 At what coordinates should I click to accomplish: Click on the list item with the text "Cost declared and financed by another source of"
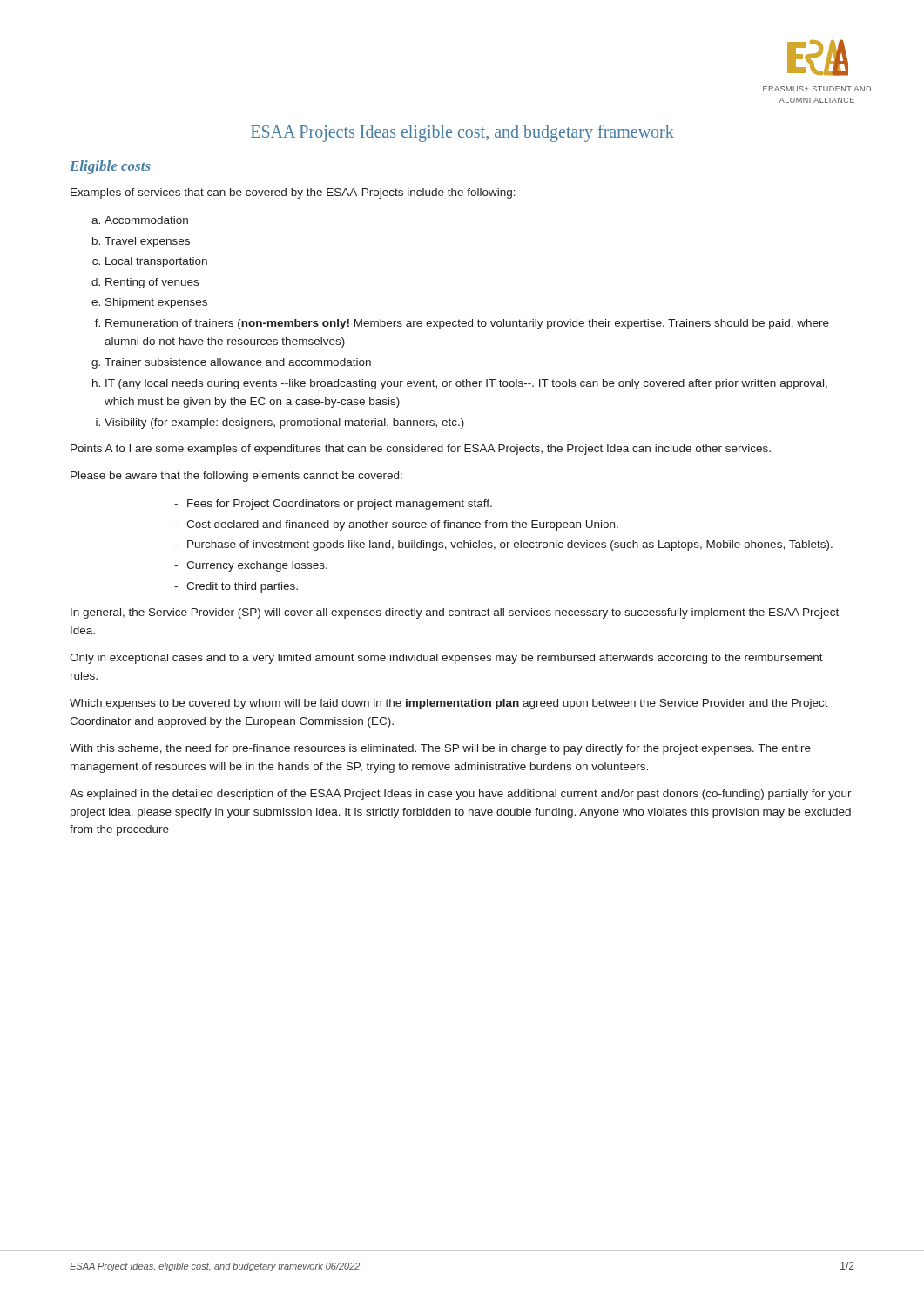coord(403,524)
